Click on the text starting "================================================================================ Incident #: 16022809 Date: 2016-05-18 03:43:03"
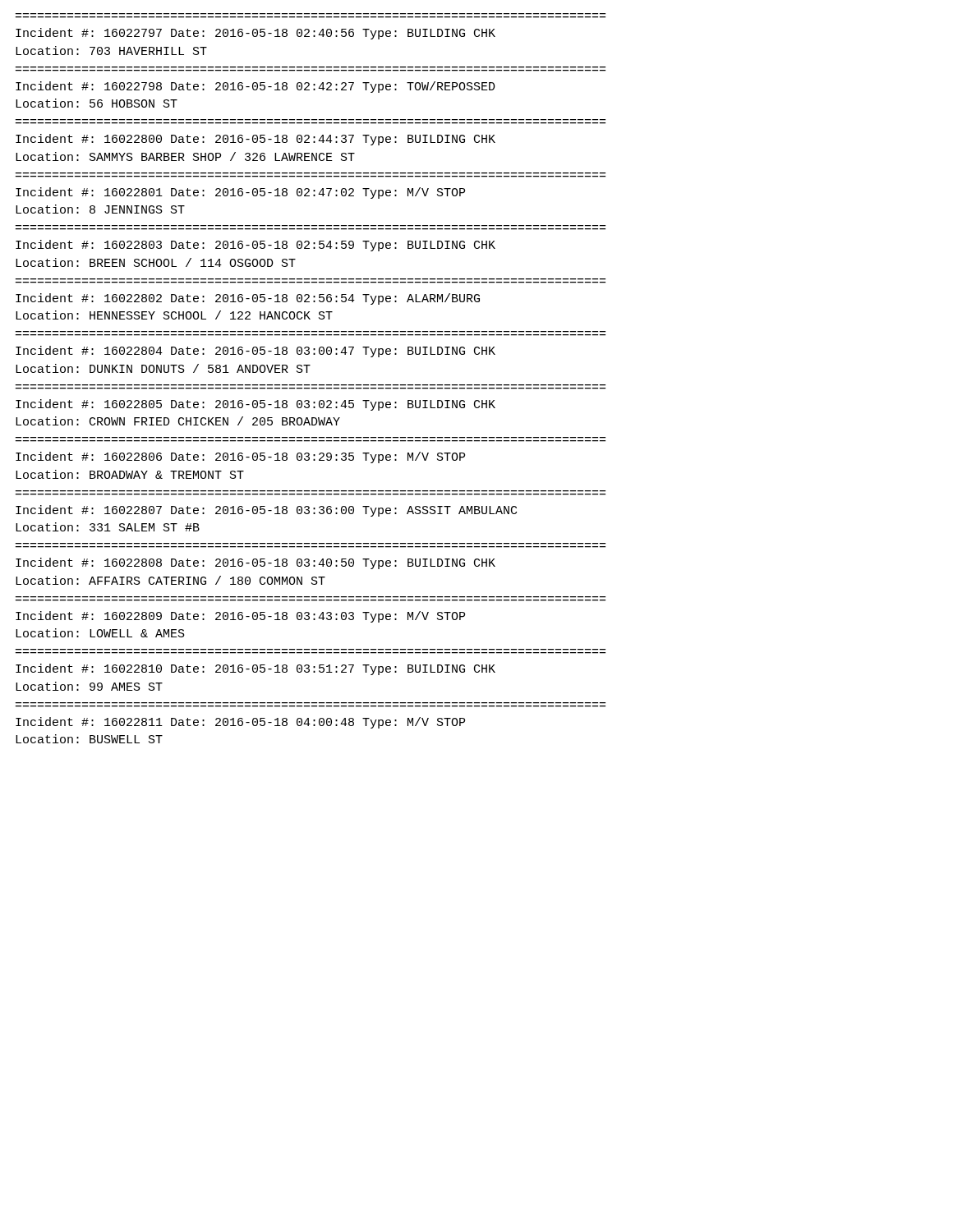953x1232 pixels. tap(476, 617)
